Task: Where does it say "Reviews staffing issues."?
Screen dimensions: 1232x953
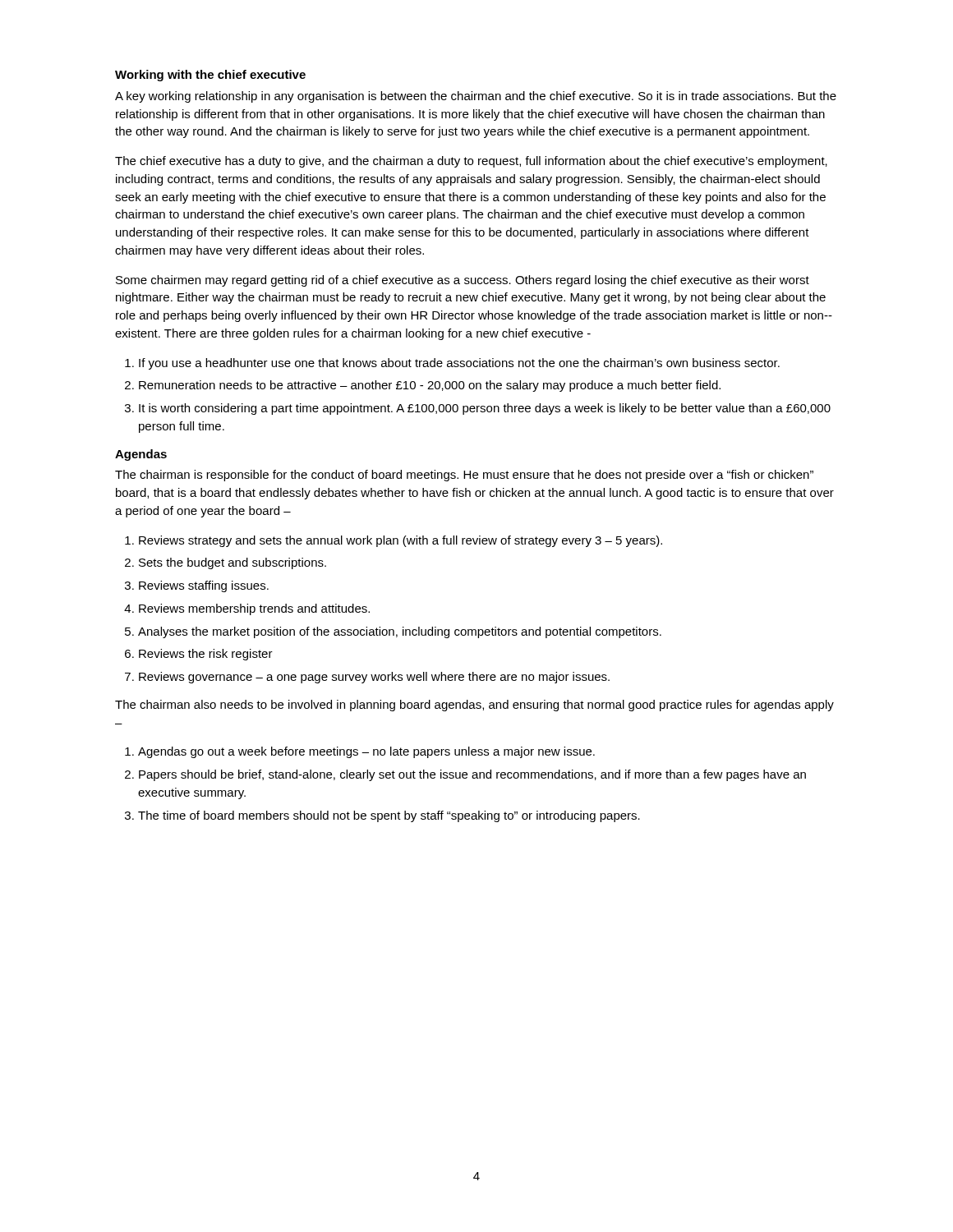Action: pos(204,585)
